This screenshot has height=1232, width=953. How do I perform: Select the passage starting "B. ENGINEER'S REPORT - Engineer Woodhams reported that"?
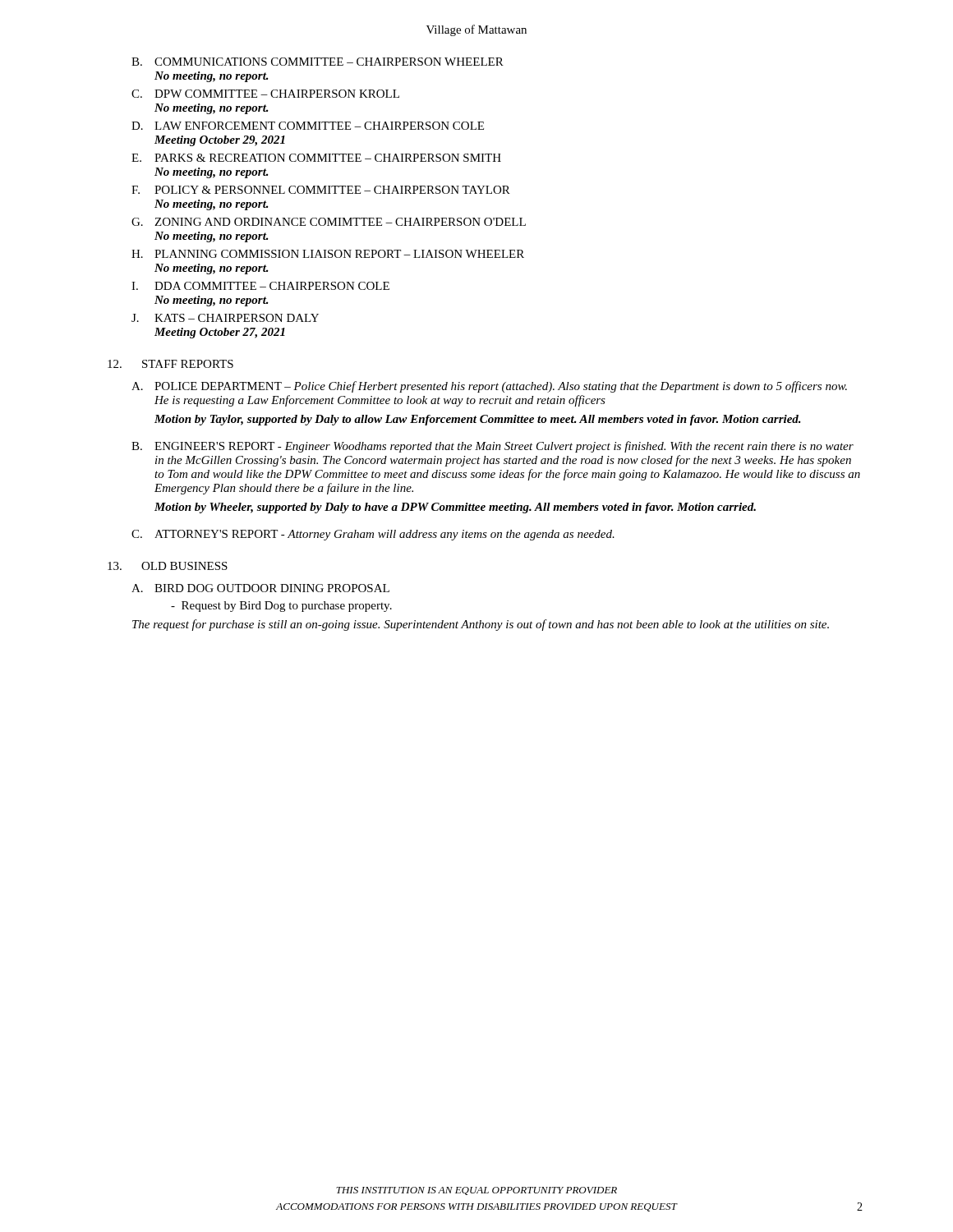pos(497,477)
